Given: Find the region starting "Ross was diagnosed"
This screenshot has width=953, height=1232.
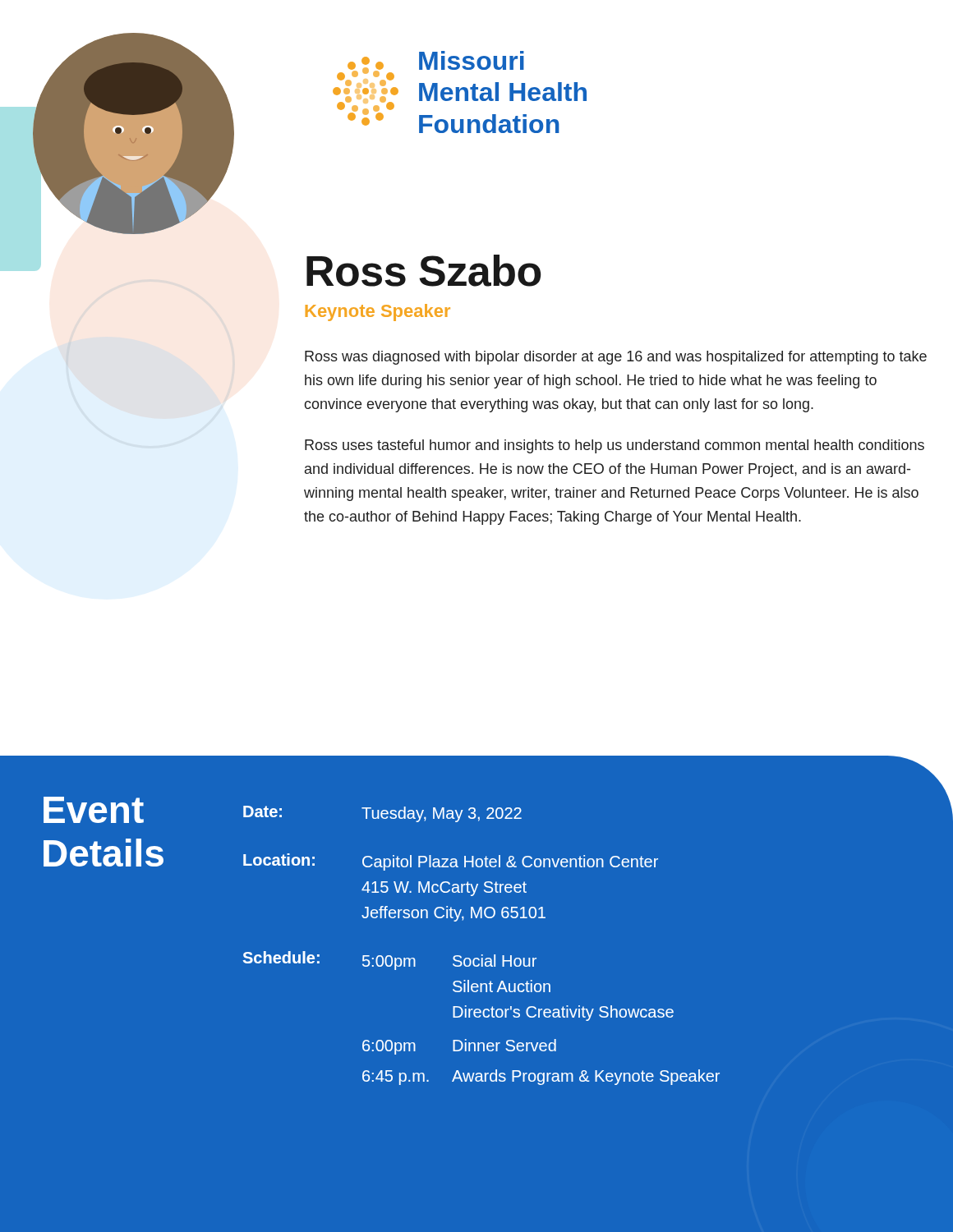Looking at the screenshot, I should click(616, 380).
